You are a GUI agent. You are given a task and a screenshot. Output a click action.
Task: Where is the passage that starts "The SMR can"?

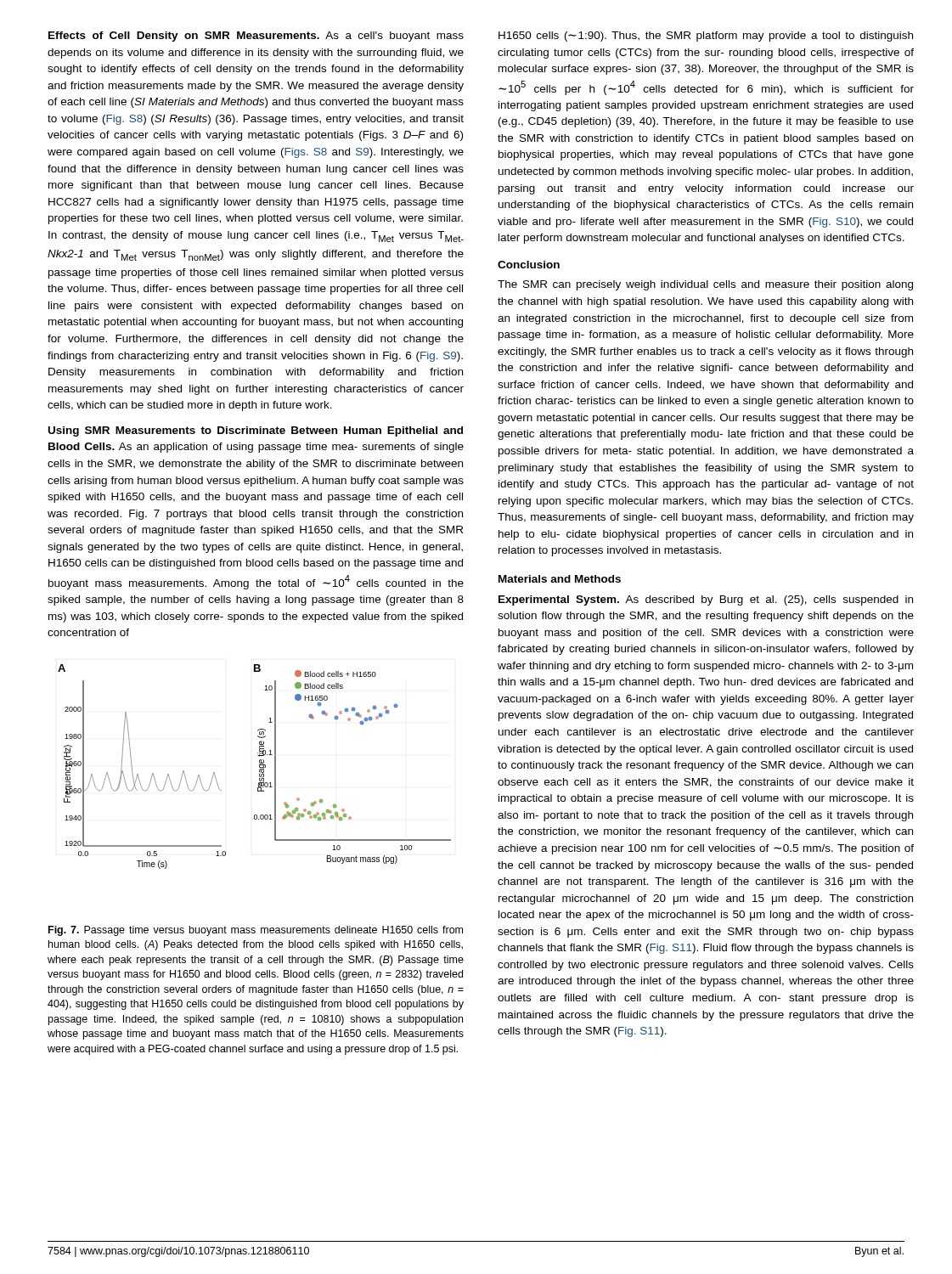[706, 418]
